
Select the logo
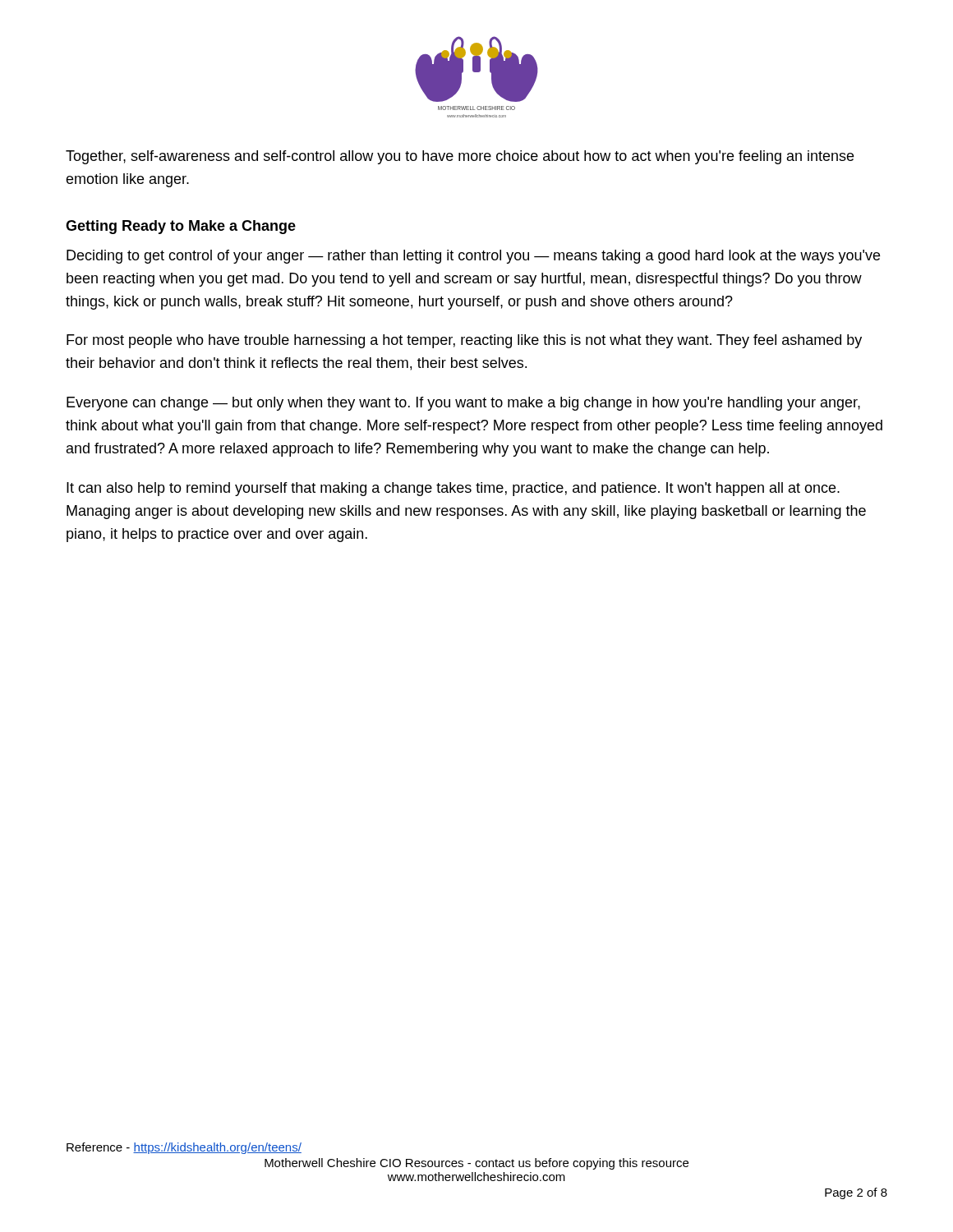point(476,65)
